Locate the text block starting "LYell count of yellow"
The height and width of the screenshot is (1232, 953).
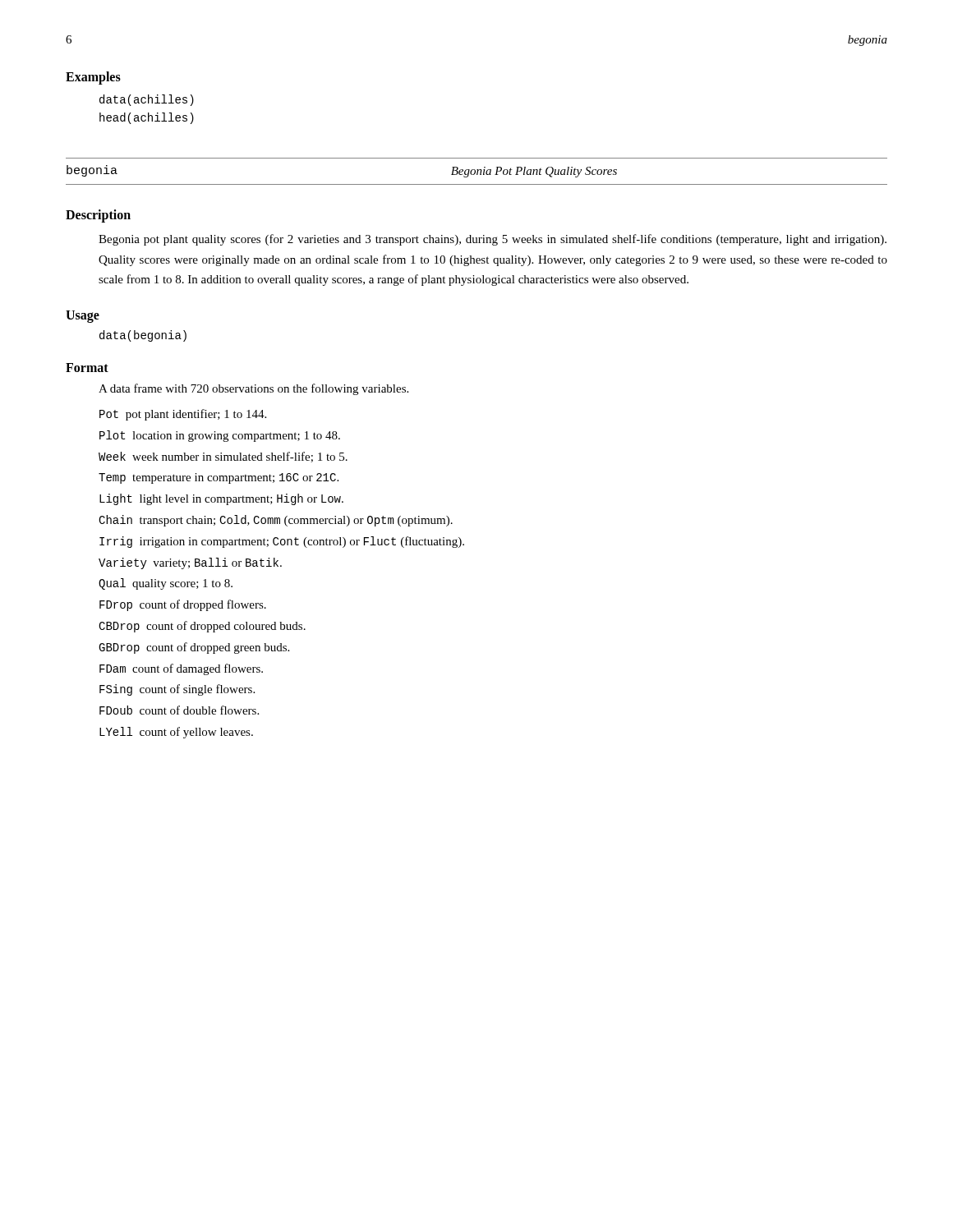coord(176,732)
